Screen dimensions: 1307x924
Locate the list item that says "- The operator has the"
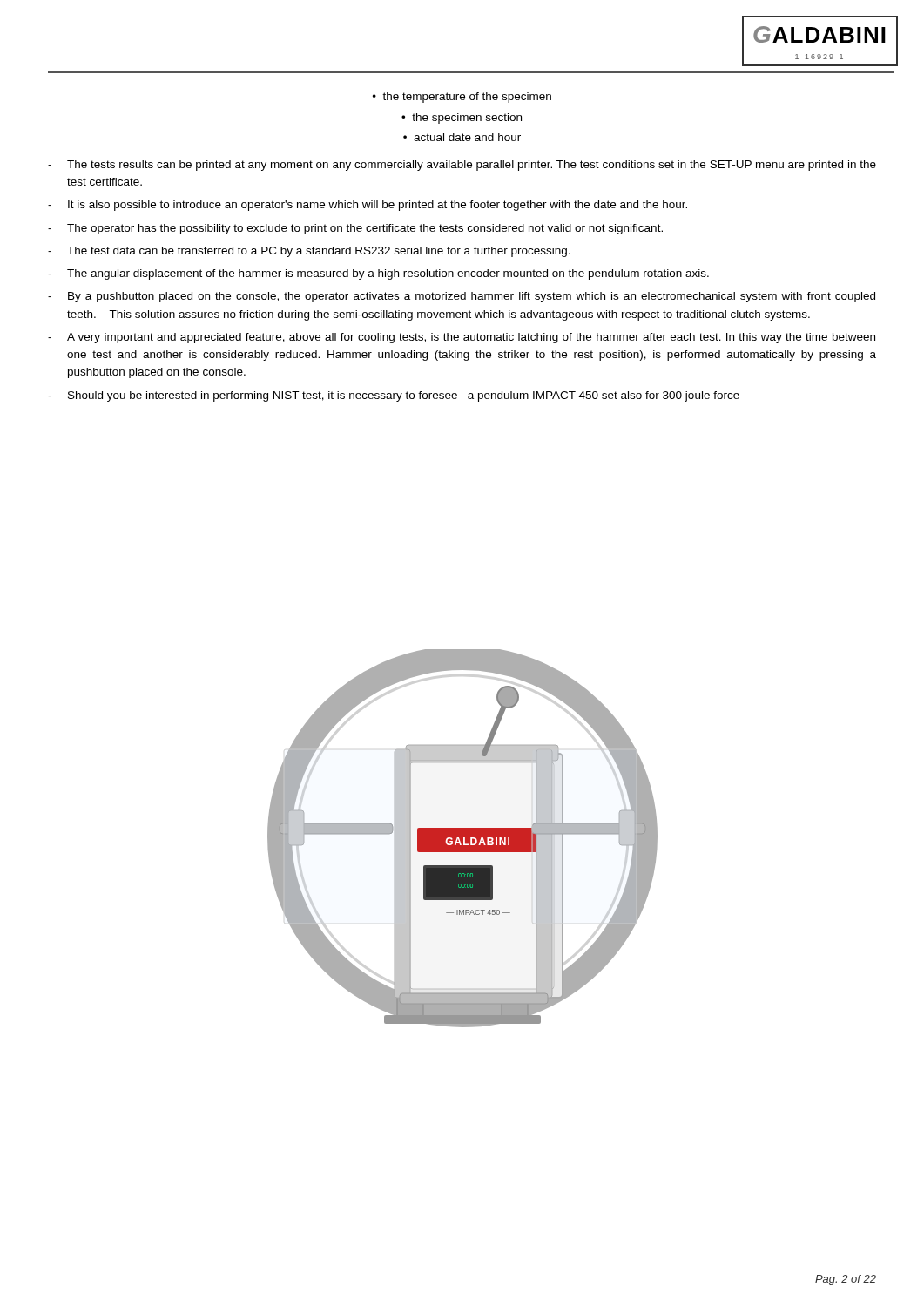[462, 228]
